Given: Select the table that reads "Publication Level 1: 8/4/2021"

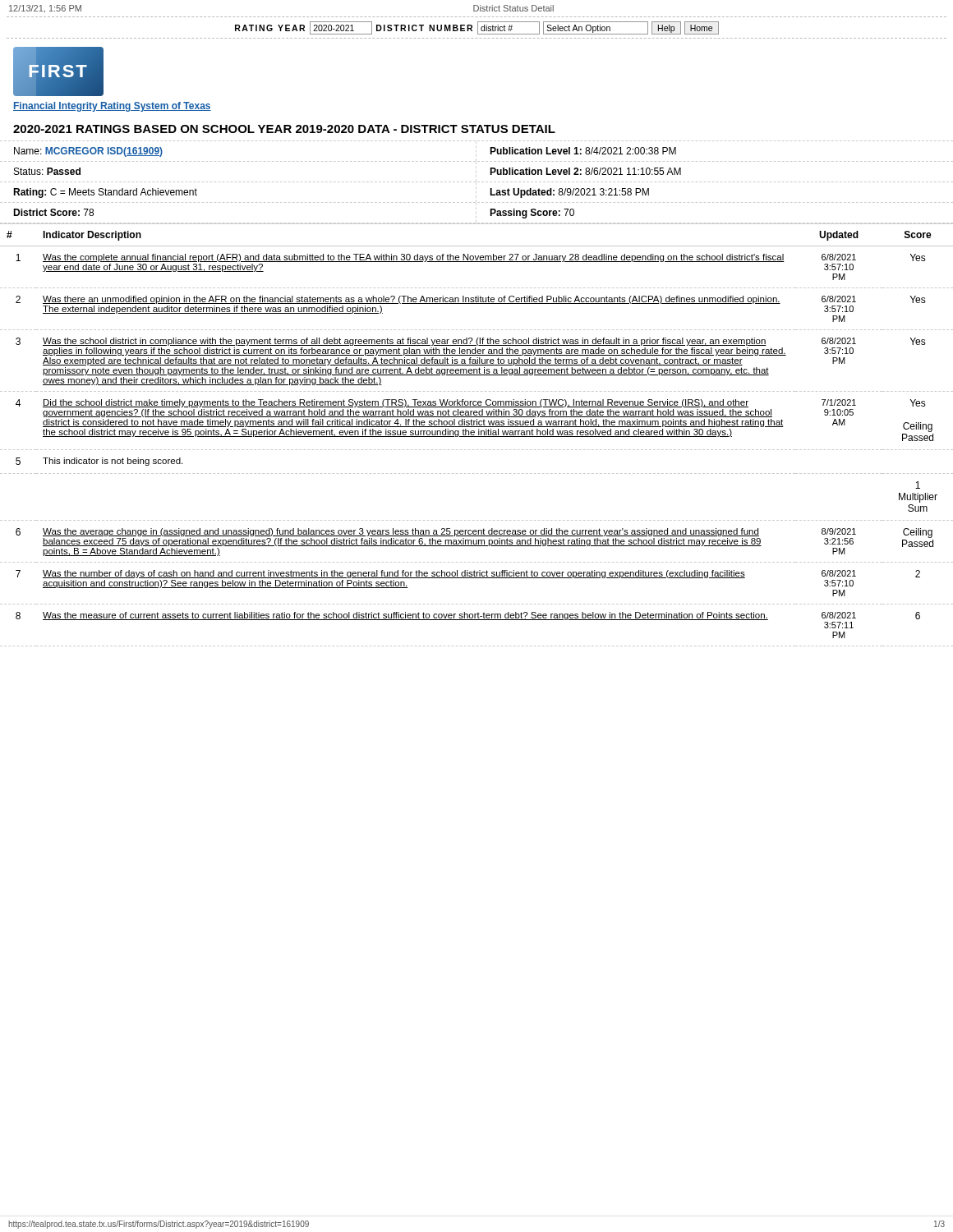Looking at the screenshot, I should (715, 151).
